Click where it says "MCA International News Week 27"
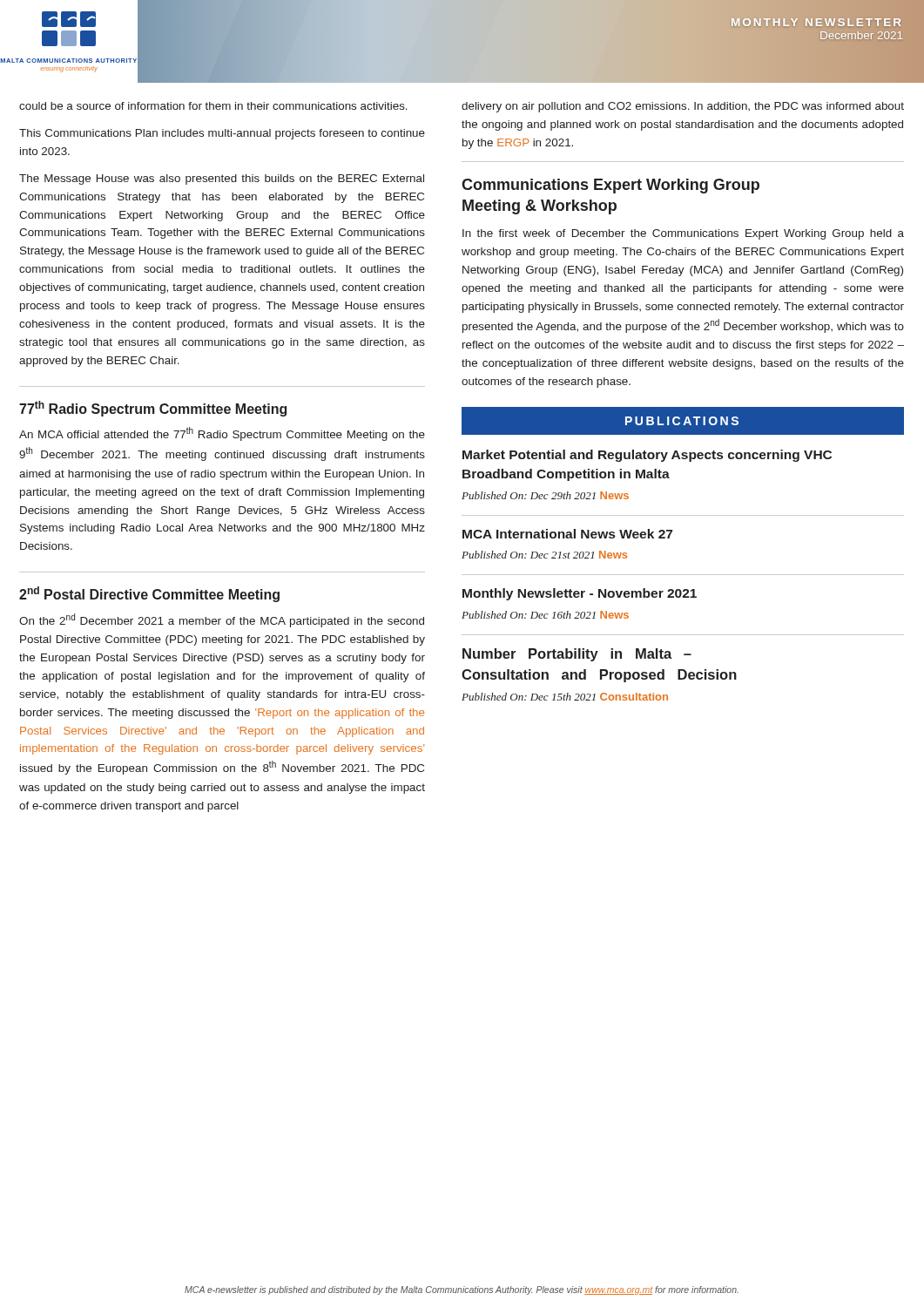The image size is (924, 1307). tap(567, 534)
